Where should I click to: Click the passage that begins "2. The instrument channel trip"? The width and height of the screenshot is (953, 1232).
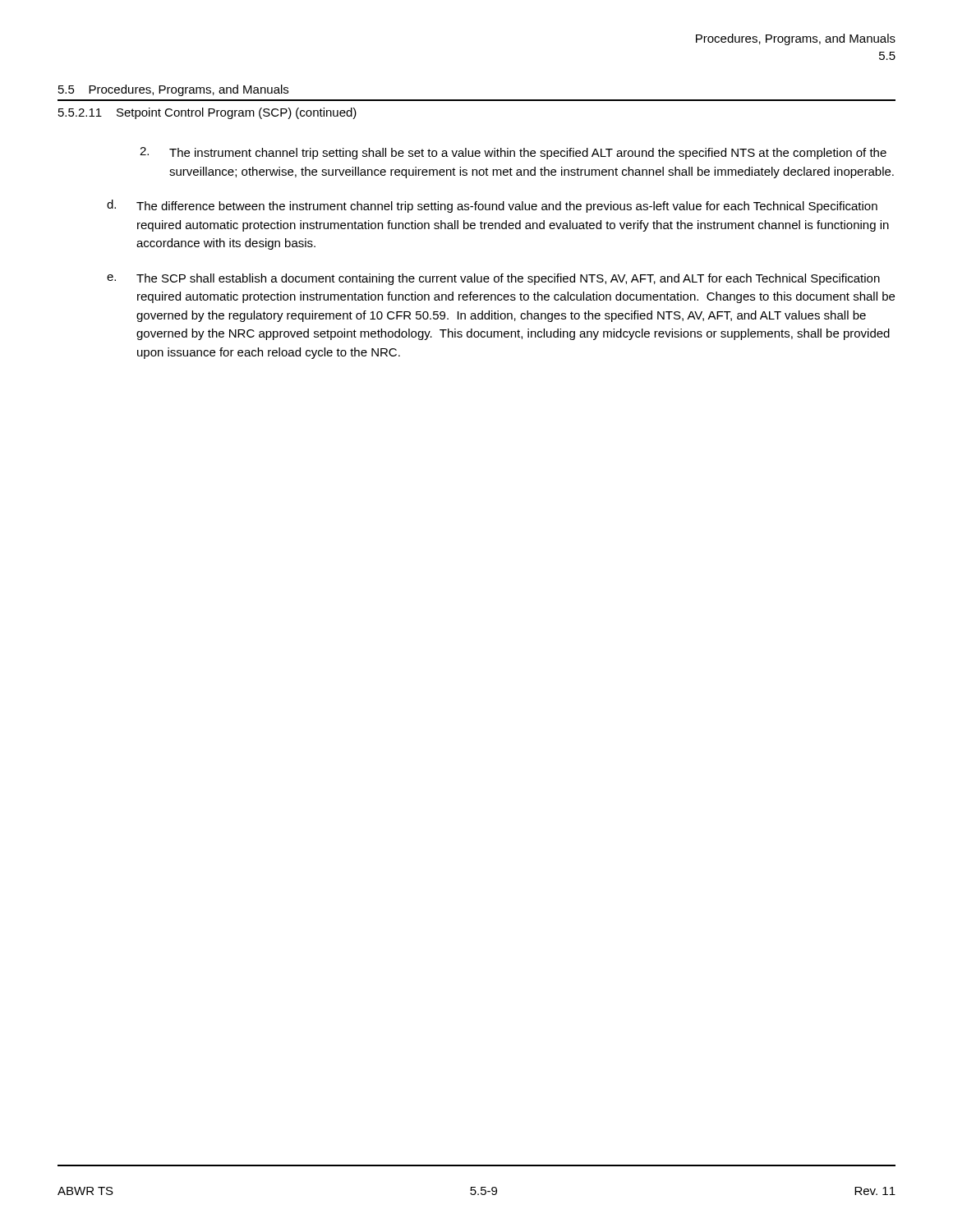tap(518, 162)
